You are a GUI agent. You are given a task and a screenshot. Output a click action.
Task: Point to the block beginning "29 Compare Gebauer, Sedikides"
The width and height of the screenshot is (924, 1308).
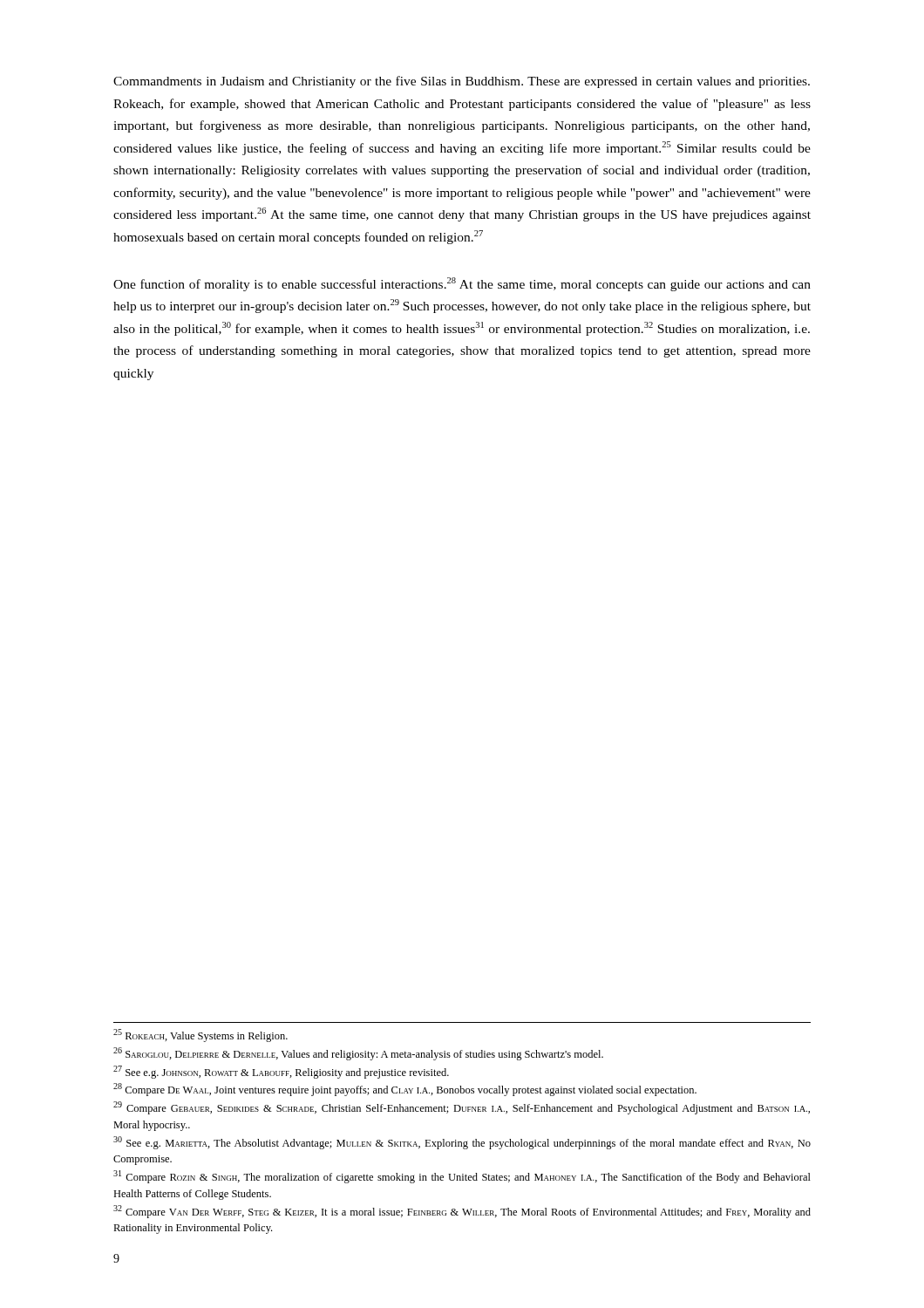(462, 1116)
